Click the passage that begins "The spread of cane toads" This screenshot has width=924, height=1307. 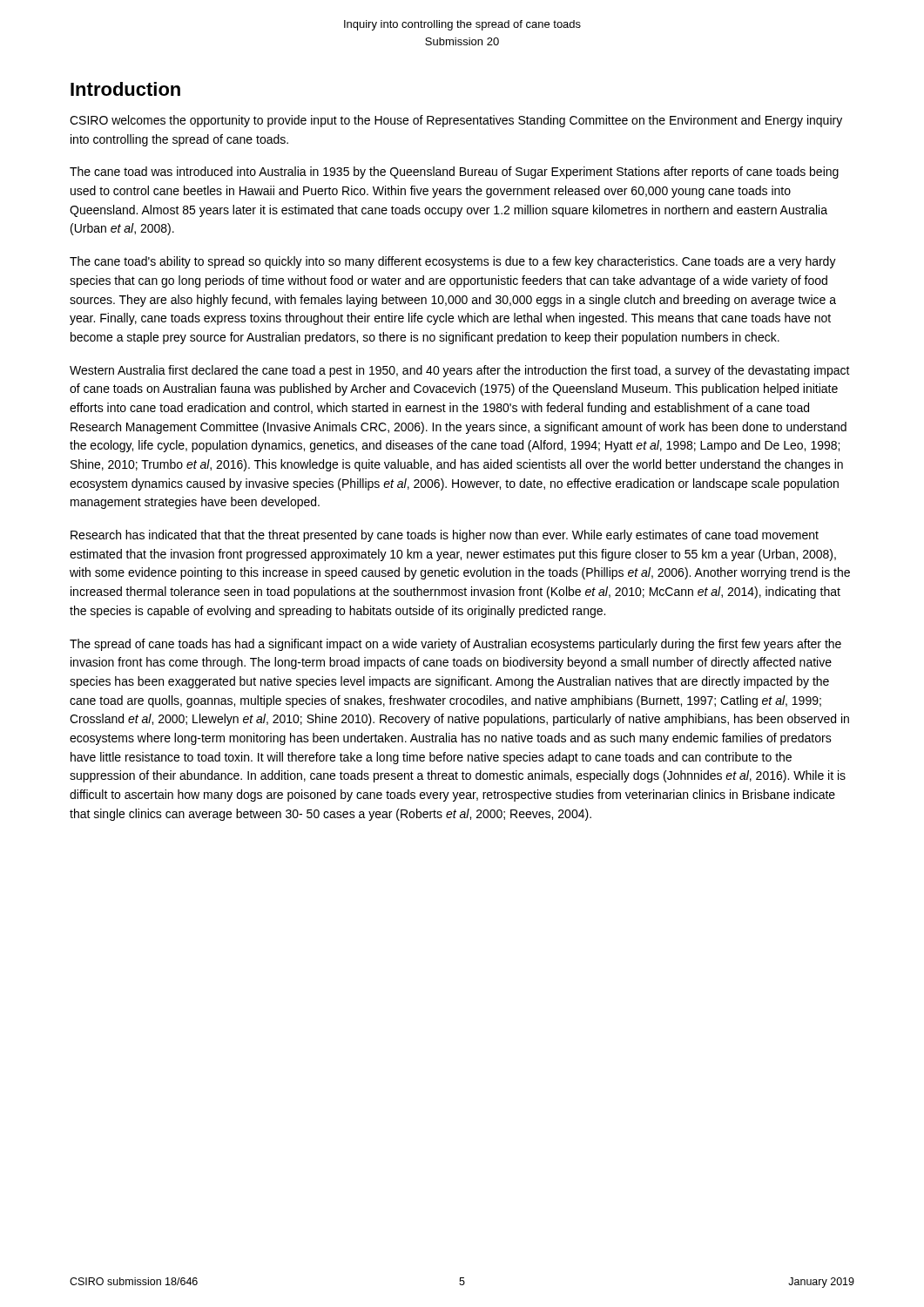pos(460,729)
